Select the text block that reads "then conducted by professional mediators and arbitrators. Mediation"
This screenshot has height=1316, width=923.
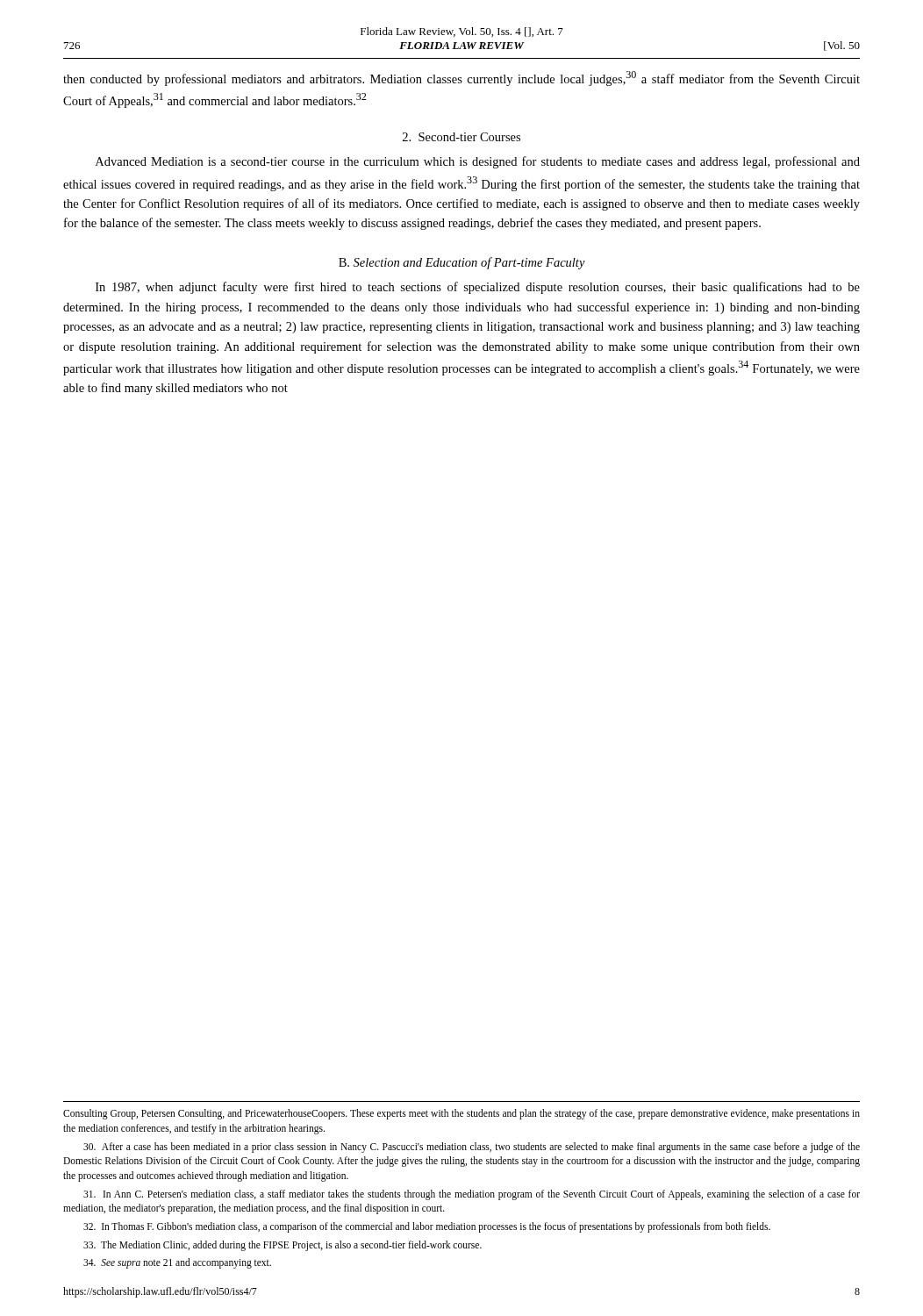[462, 88]
